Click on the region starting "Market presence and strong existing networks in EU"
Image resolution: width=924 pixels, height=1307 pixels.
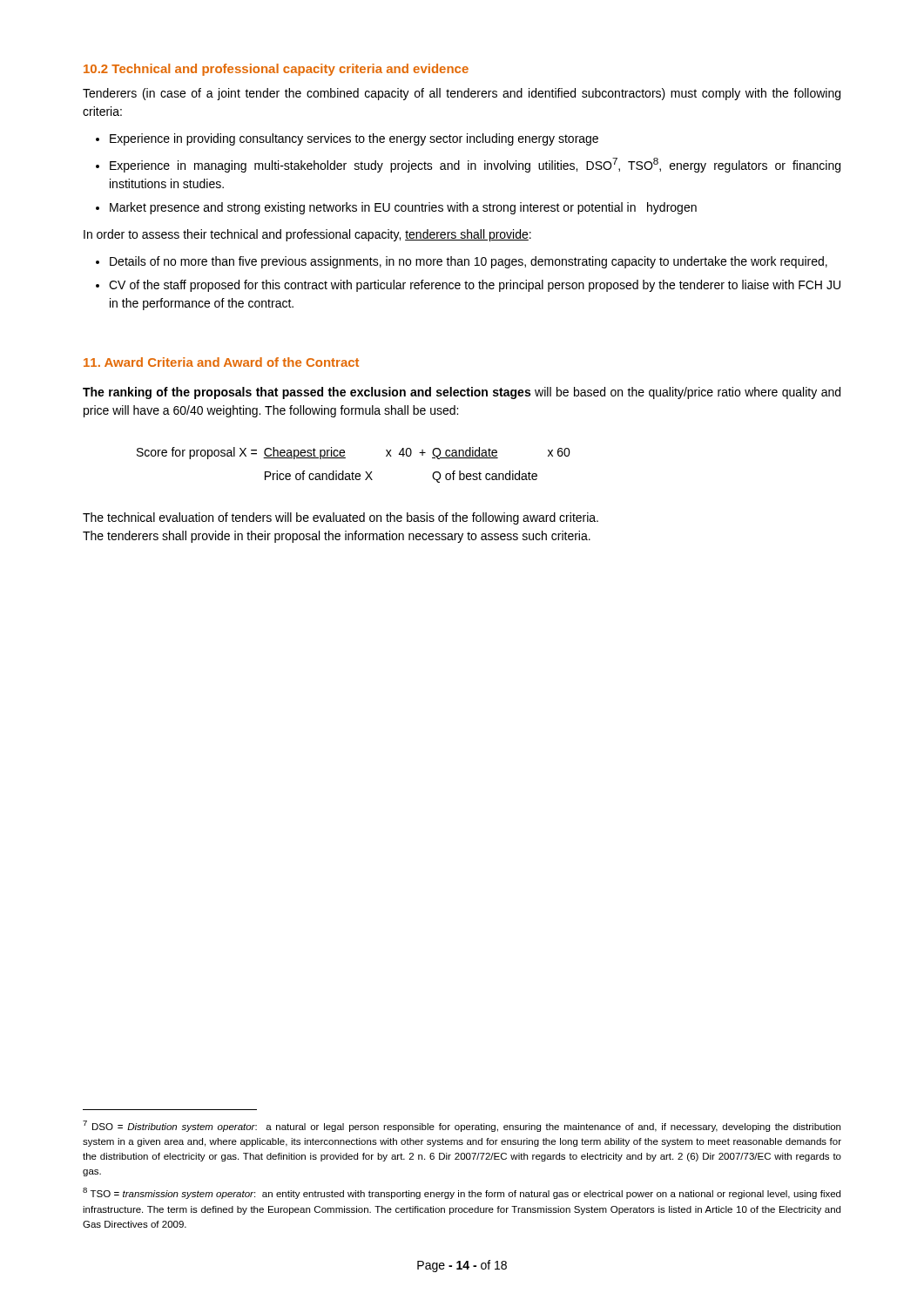click(403, 207)
